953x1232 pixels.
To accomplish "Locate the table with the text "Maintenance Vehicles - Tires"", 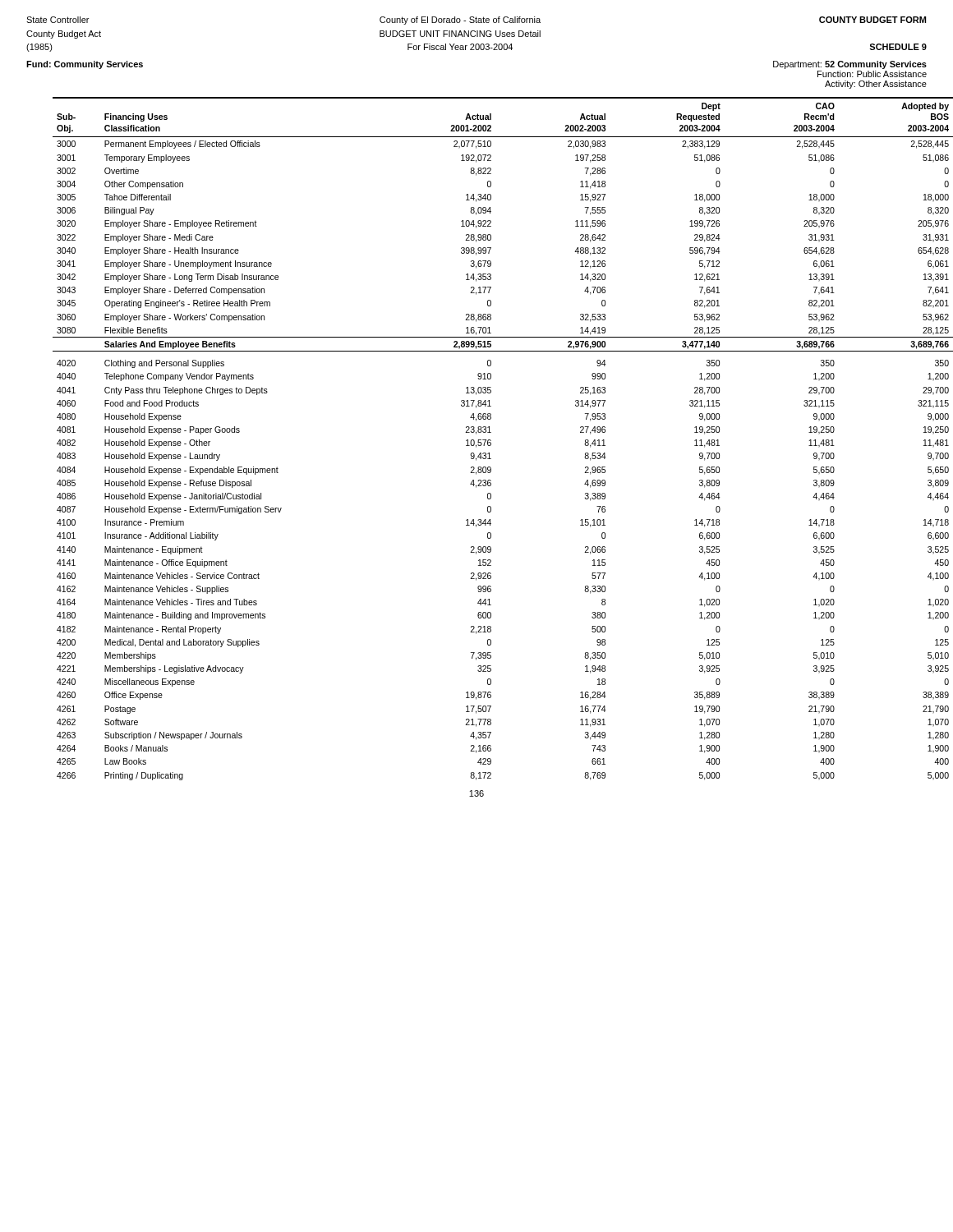I will tap(476, 439).
